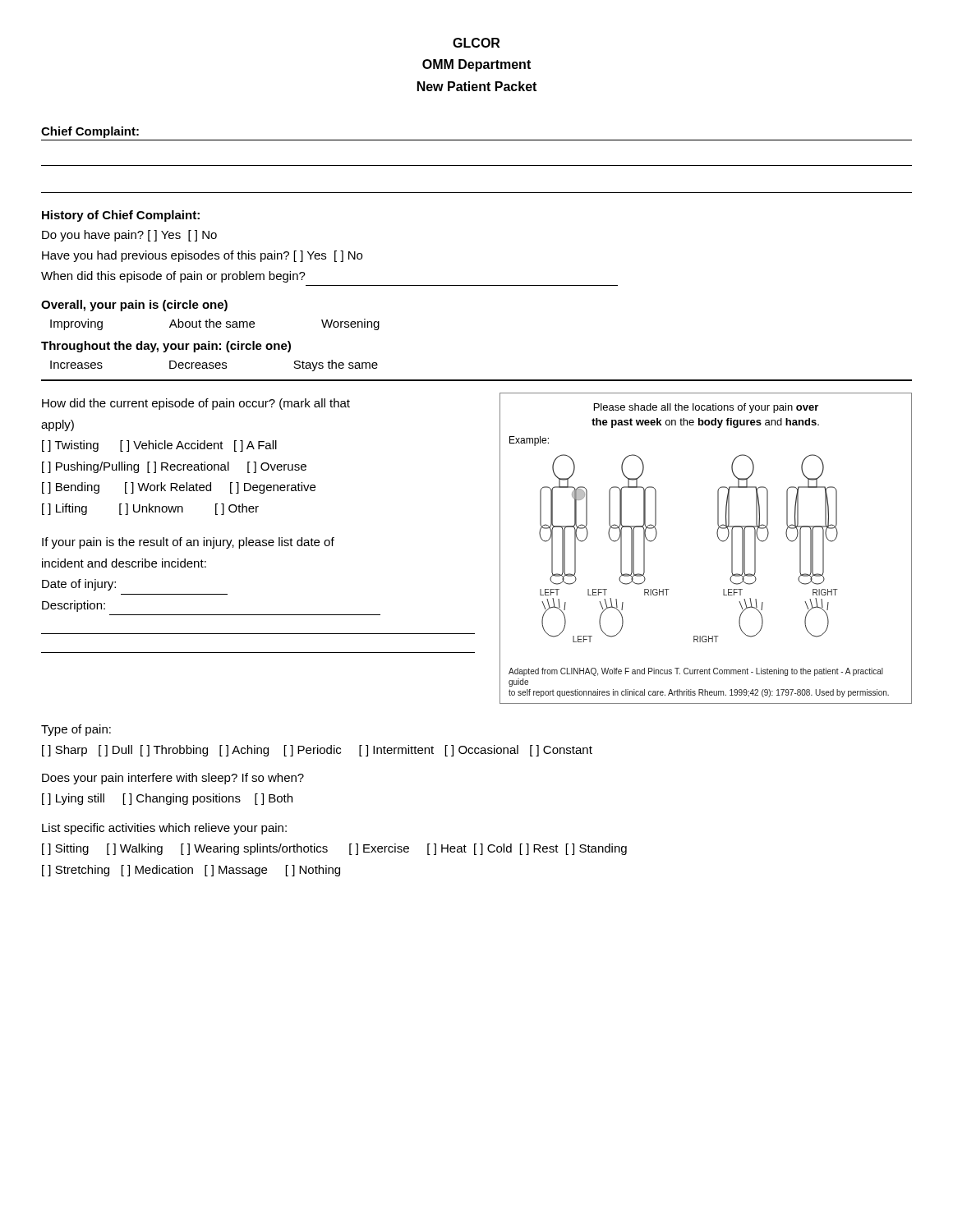The width and height of the screenshot is (953, 1232).
Task: Click a illustration
Action: coord(706,548)
